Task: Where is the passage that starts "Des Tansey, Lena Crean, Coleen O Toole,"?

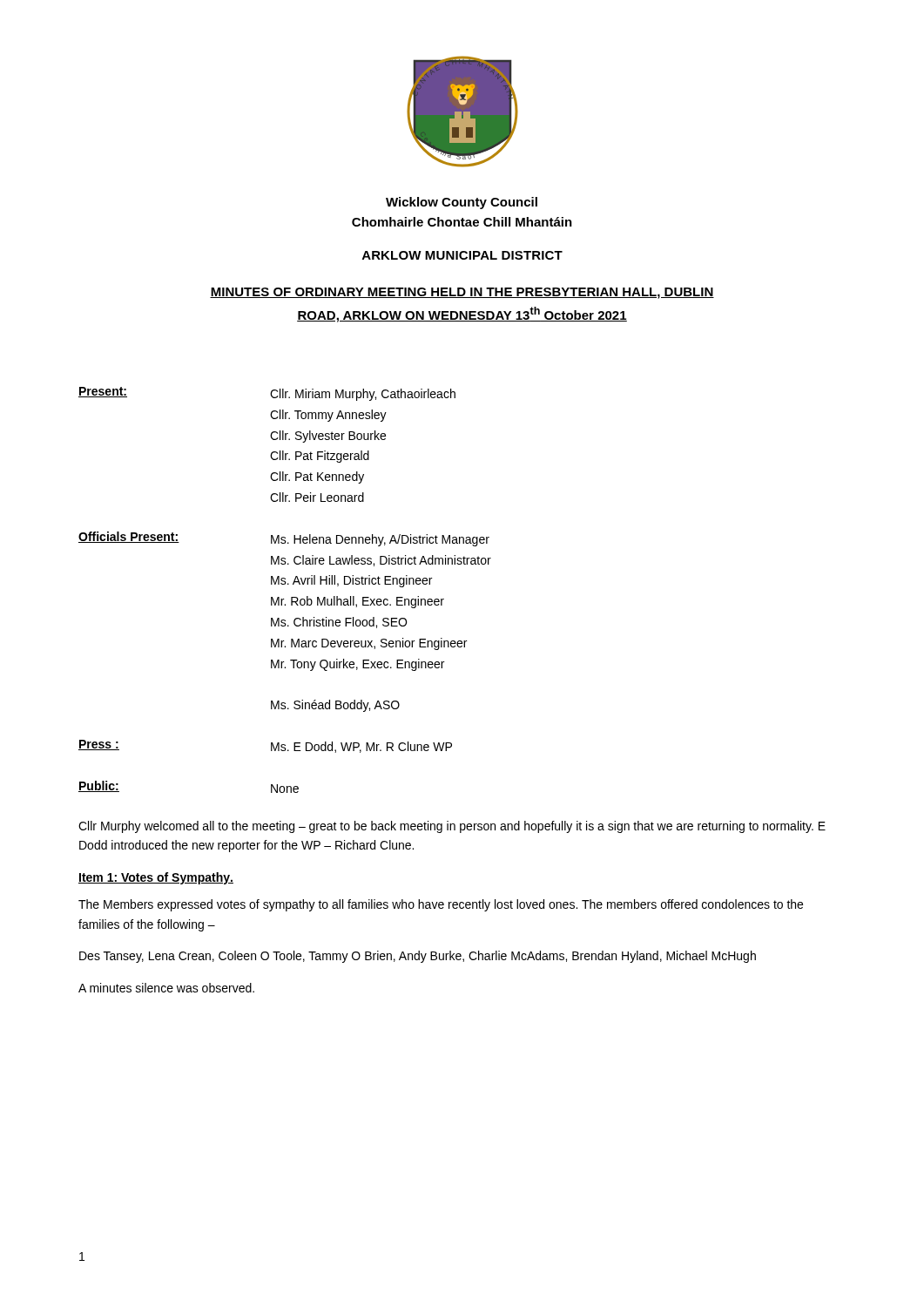Action: point(417,956)
